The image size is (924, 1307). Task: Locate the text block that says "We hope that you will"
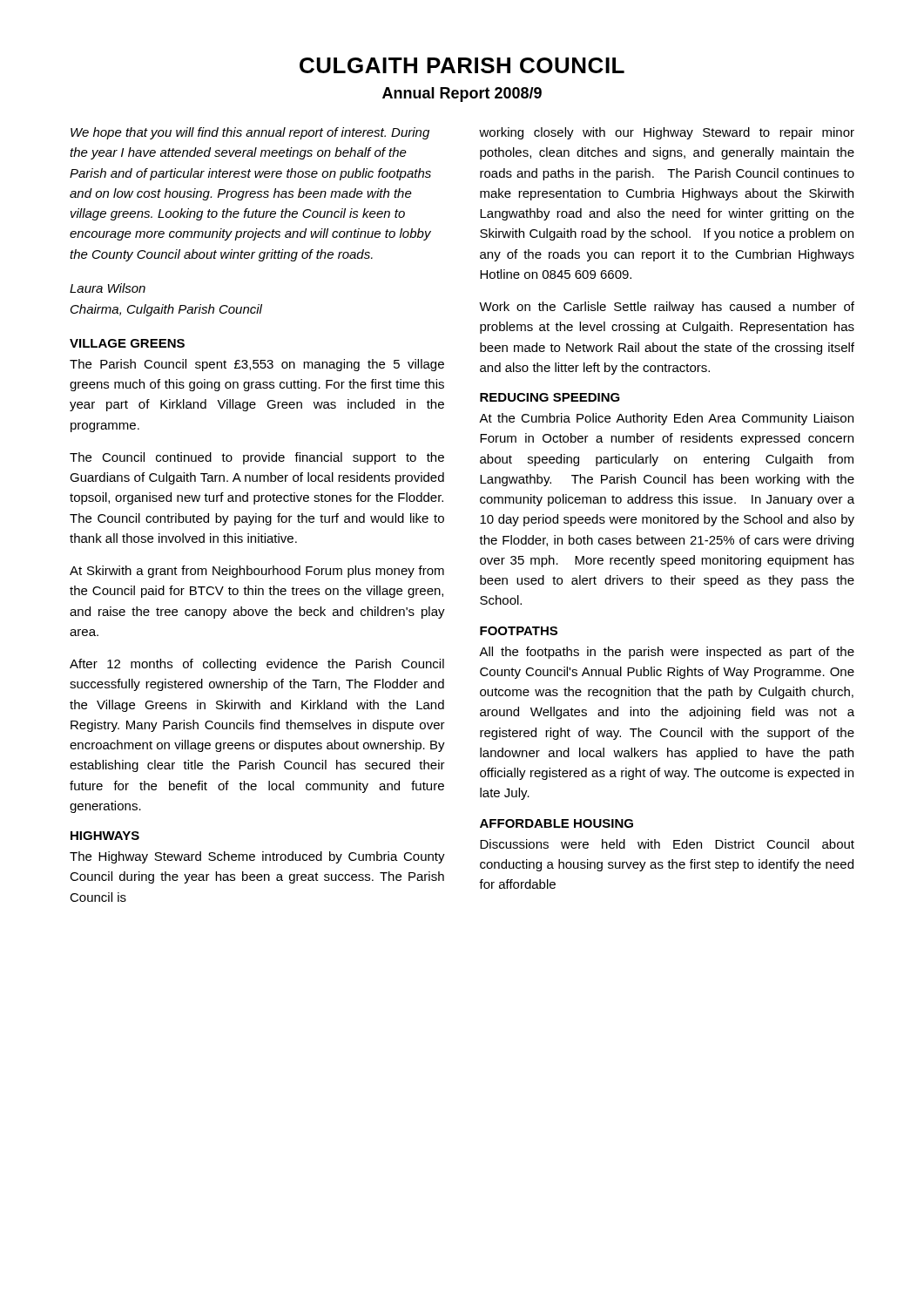point(250,193)
